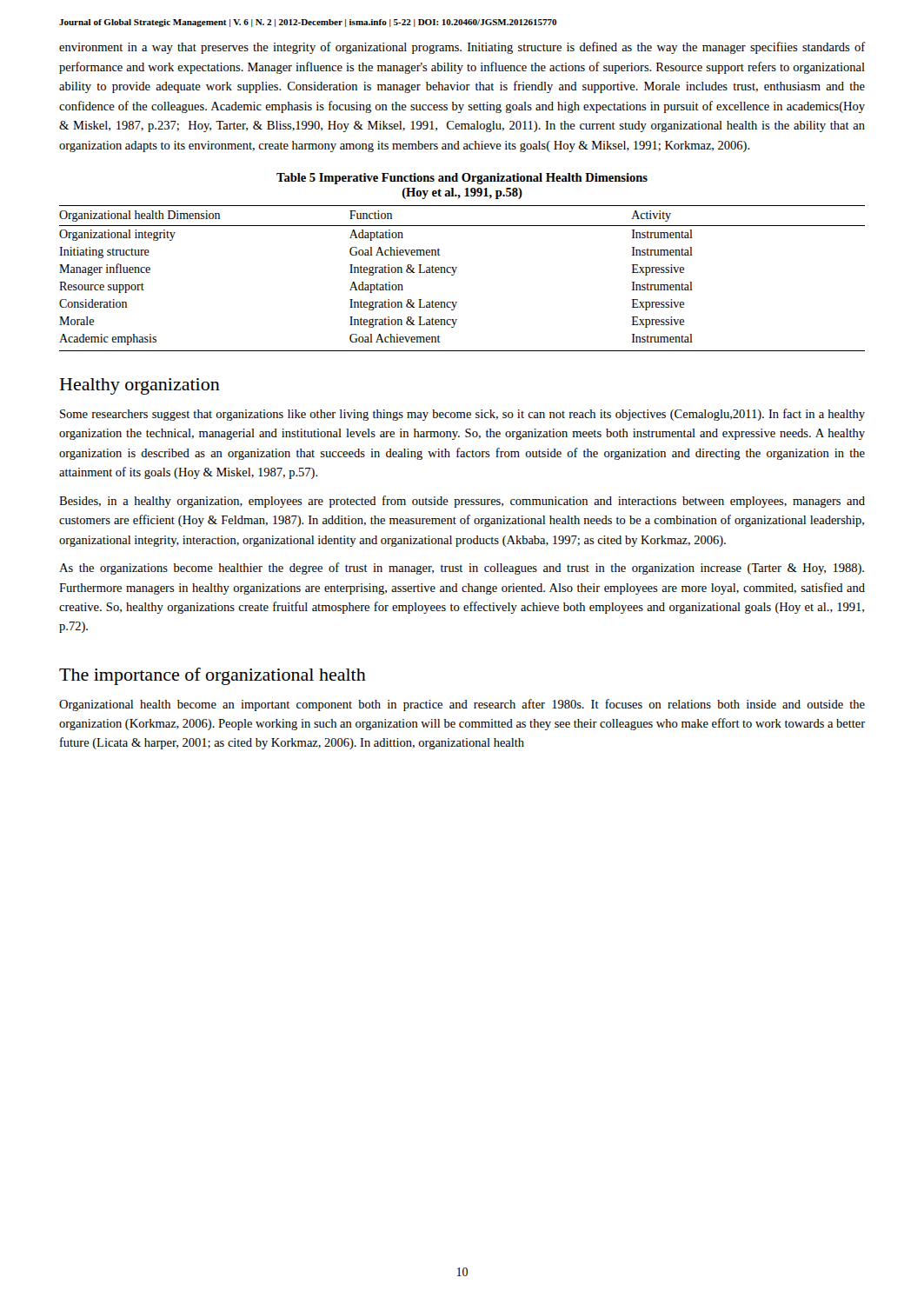Locate the block of text that opens with "Some researchers suggest that organizations like"

(x=462, y=443)
